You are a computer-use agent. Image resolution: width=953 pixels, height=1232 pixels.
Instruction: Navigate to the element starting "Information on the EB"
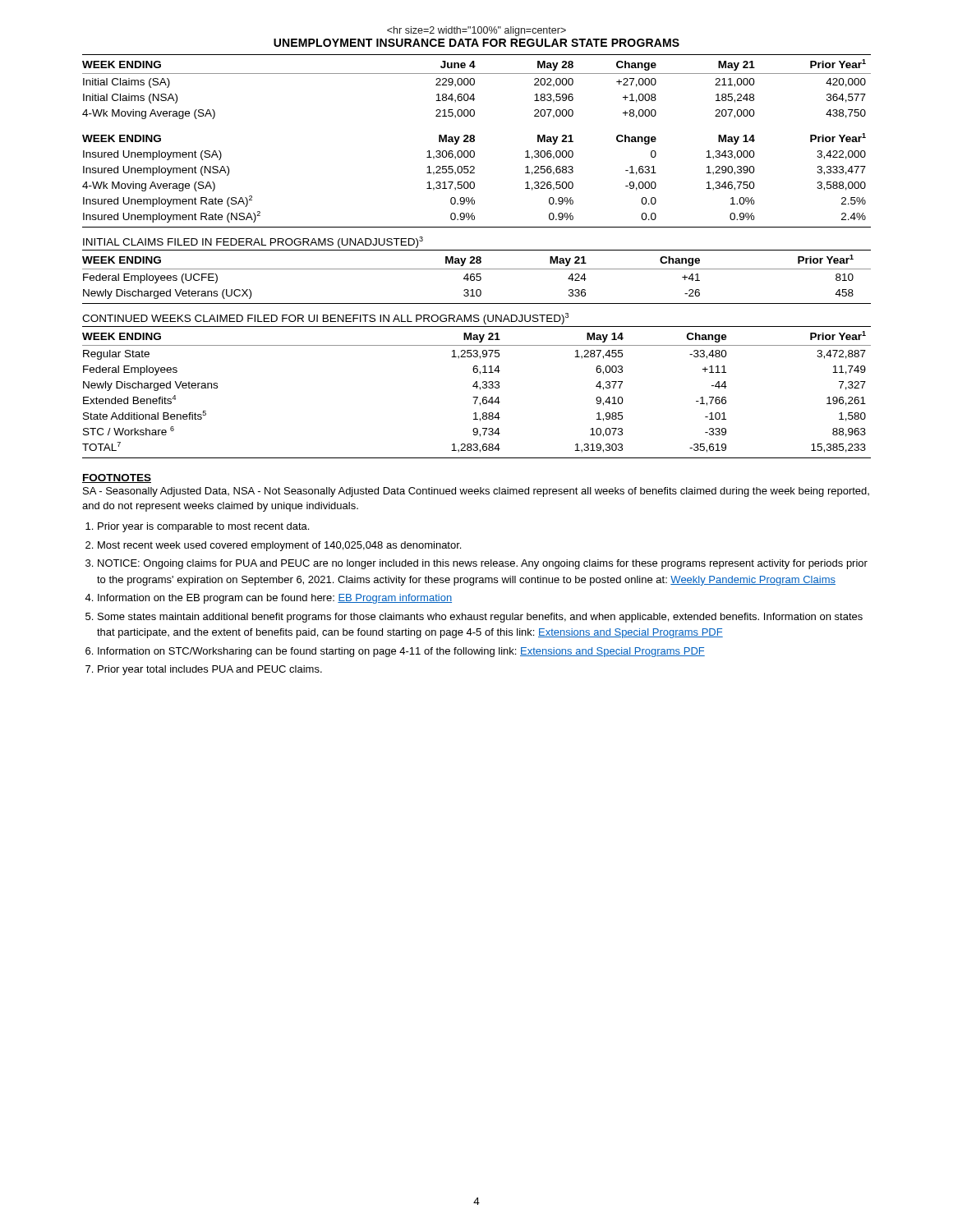274,598
